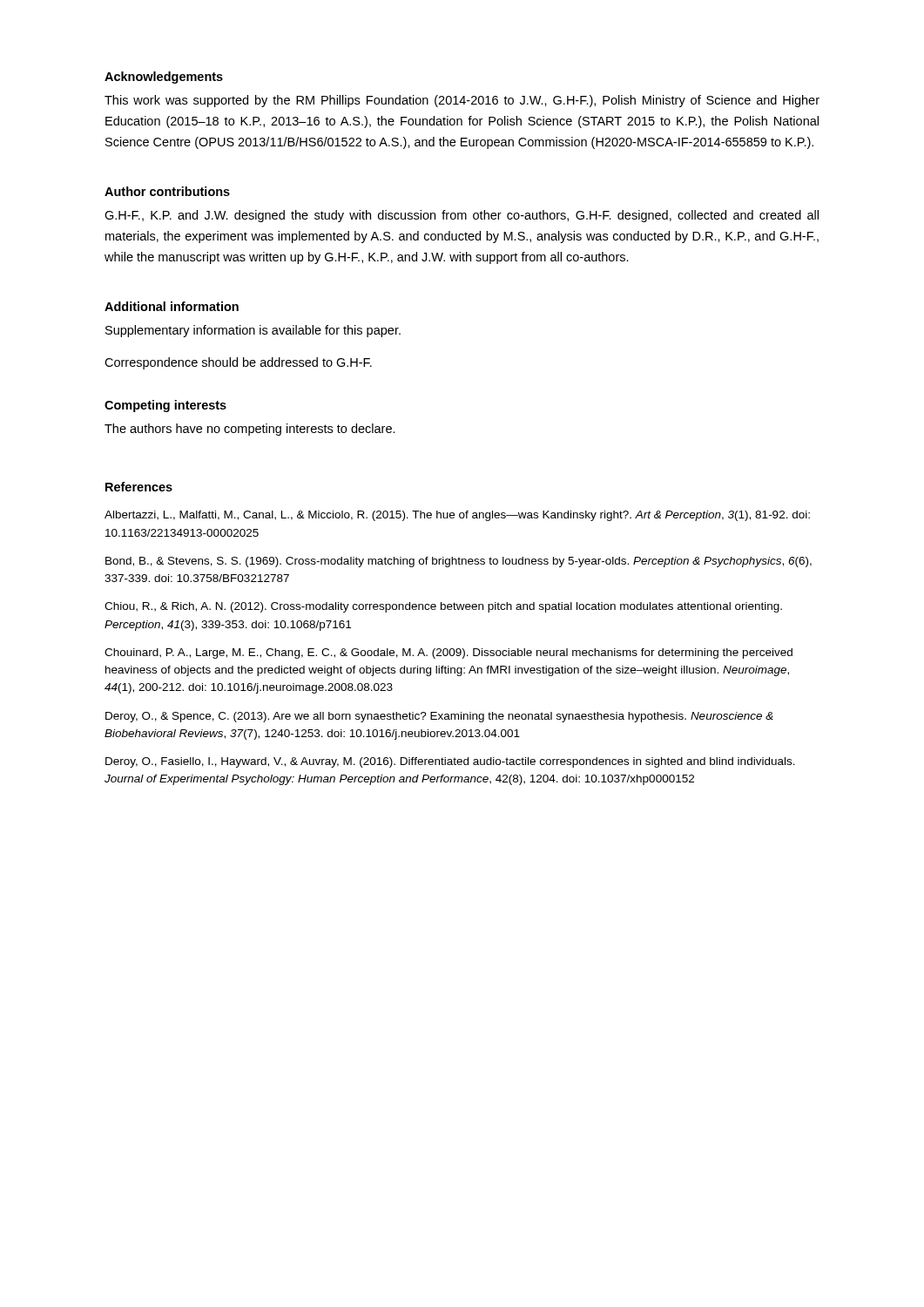The height and width of the screenshot is (1307, 924).
Task: Click on the text block that reads "G.H-F., K.P. and J.W. designed"
Action: (x=462, y=236)
